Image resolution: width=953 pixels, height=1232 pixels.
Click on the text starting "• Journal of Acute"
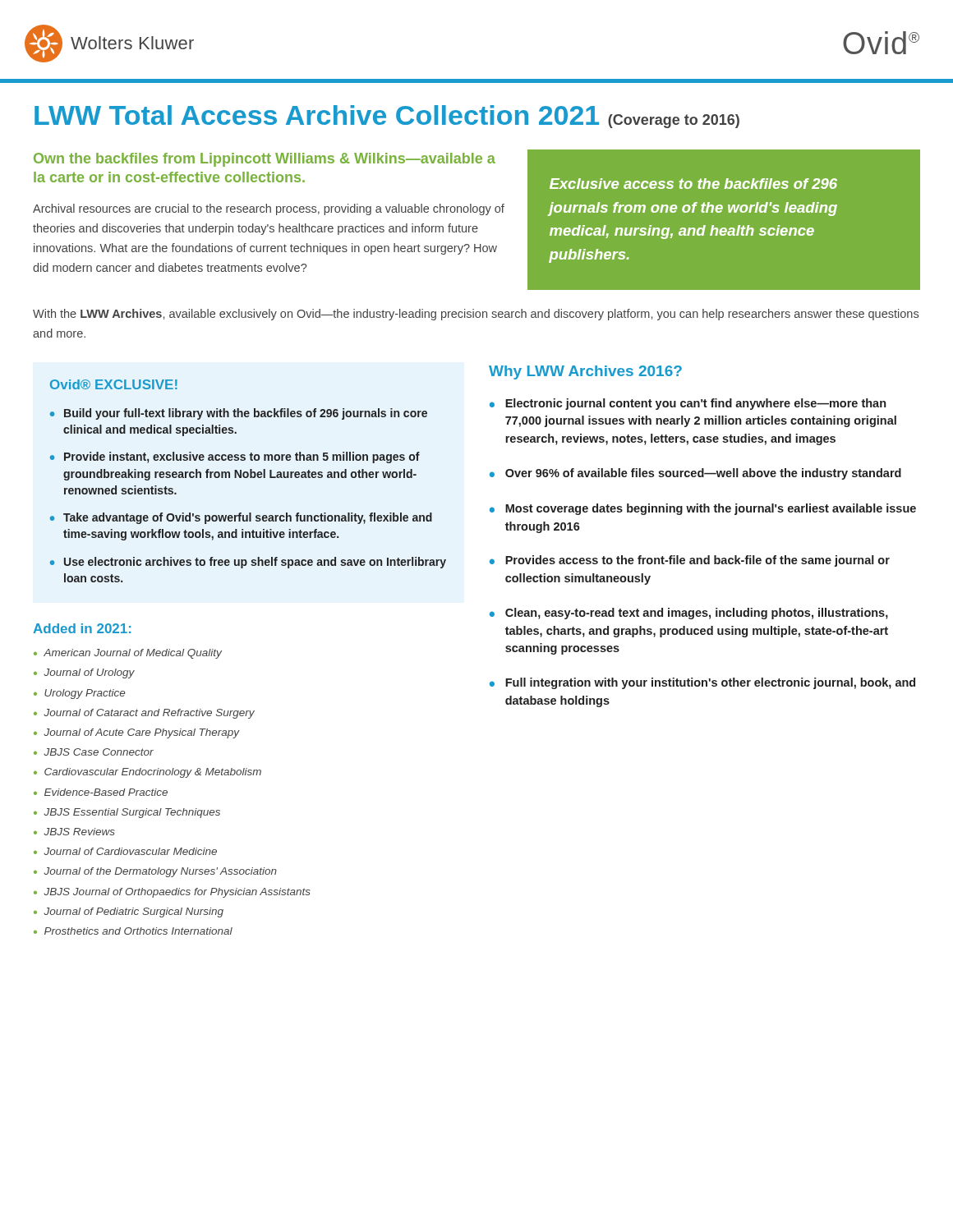[x=136, y=733]
